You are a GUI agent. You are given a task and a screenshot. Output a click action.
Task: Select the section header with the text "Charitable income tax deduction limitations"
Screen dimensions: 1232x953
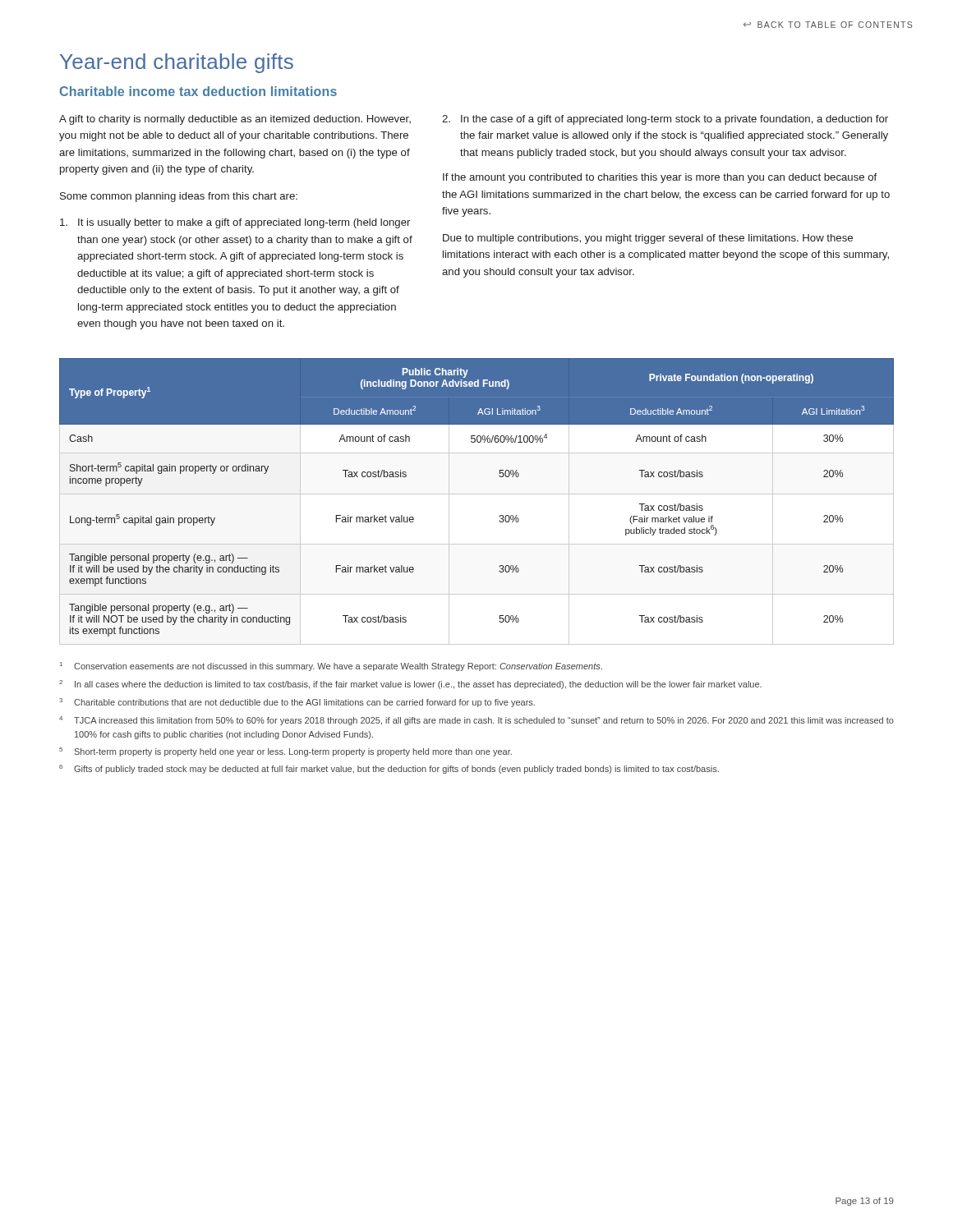point(198,92)
